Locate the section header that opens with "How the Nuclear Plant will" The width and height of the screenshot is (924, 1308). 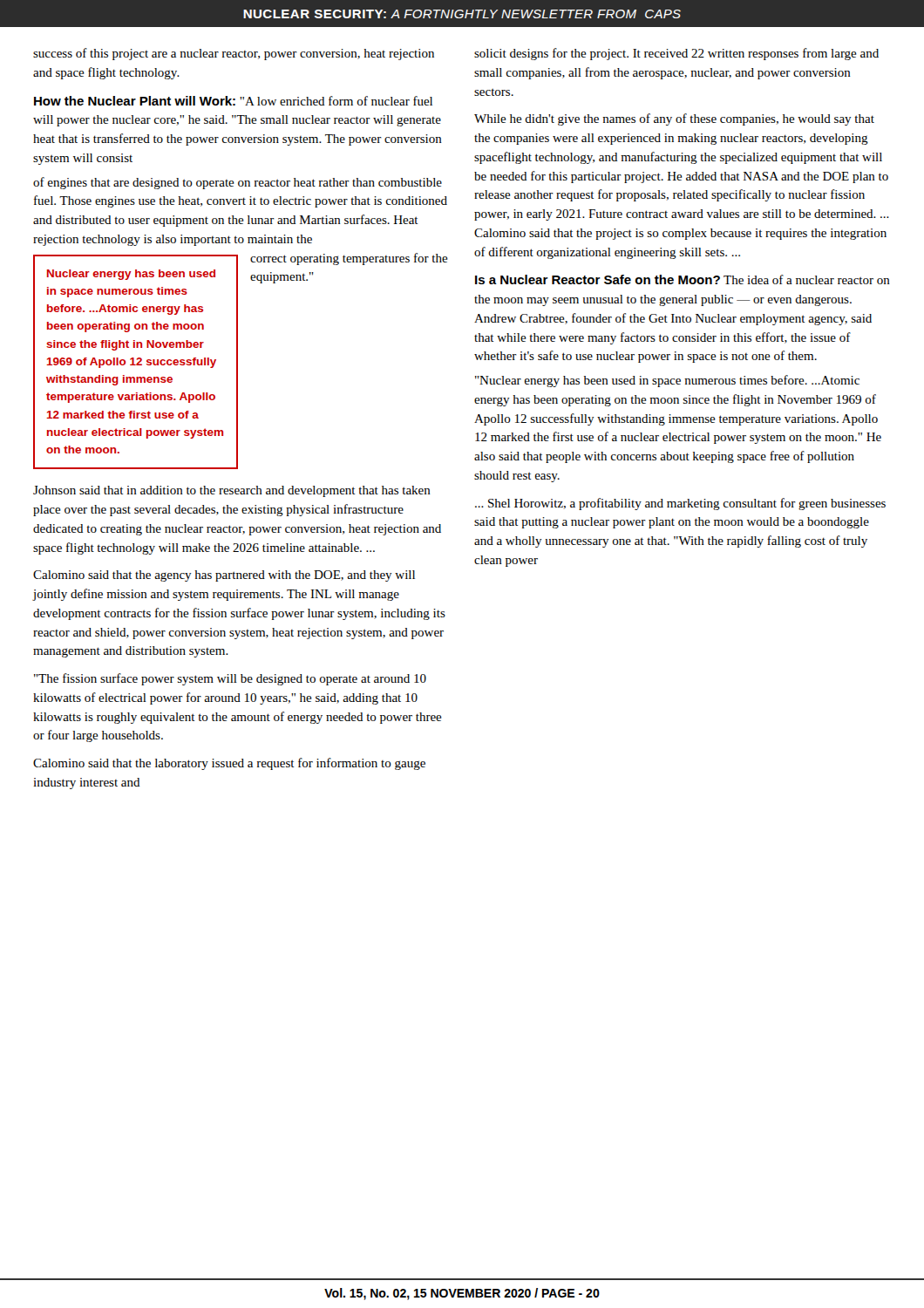[x=241, y=129]
